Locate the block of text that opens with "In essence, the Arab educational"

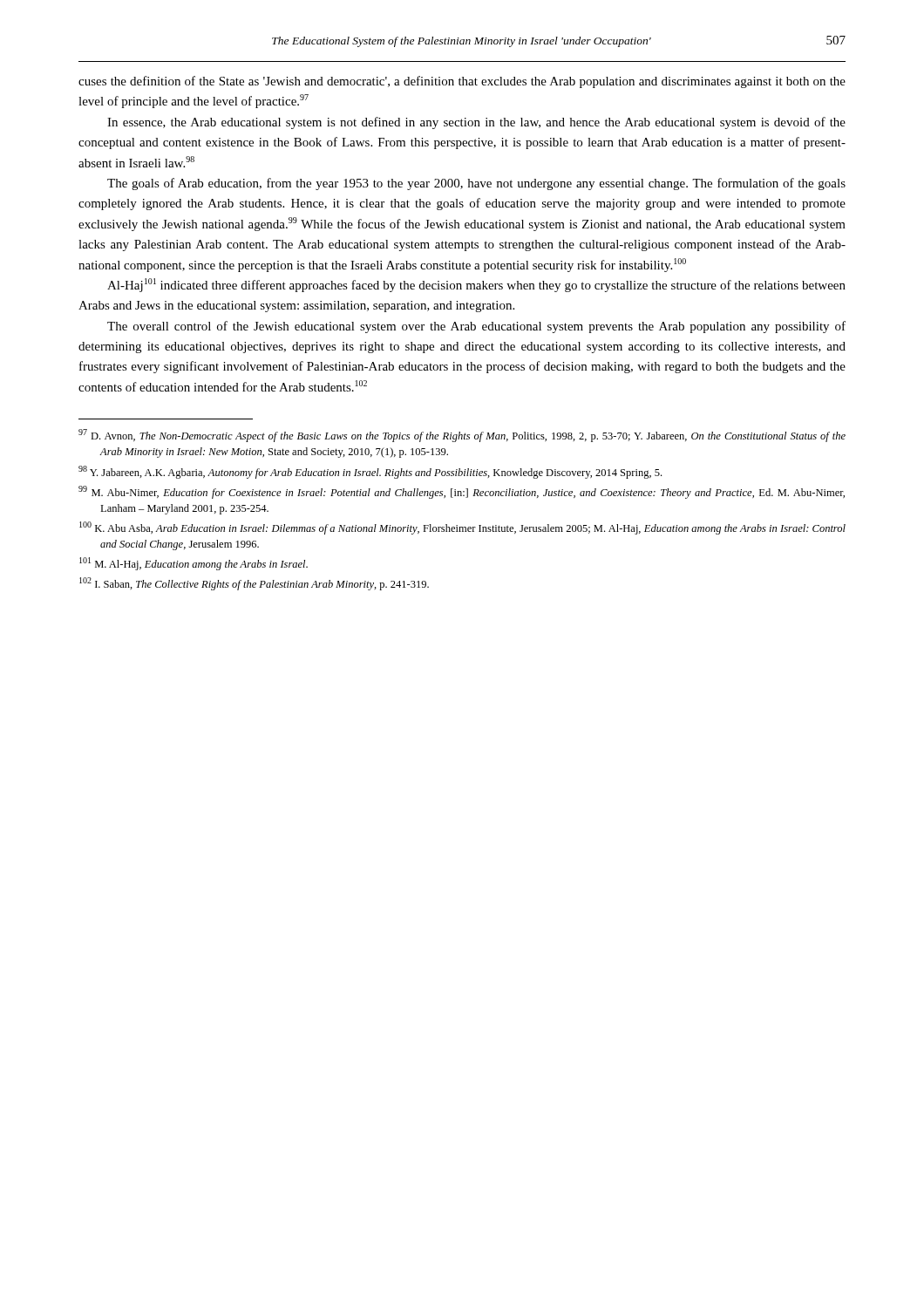[462, 143]
